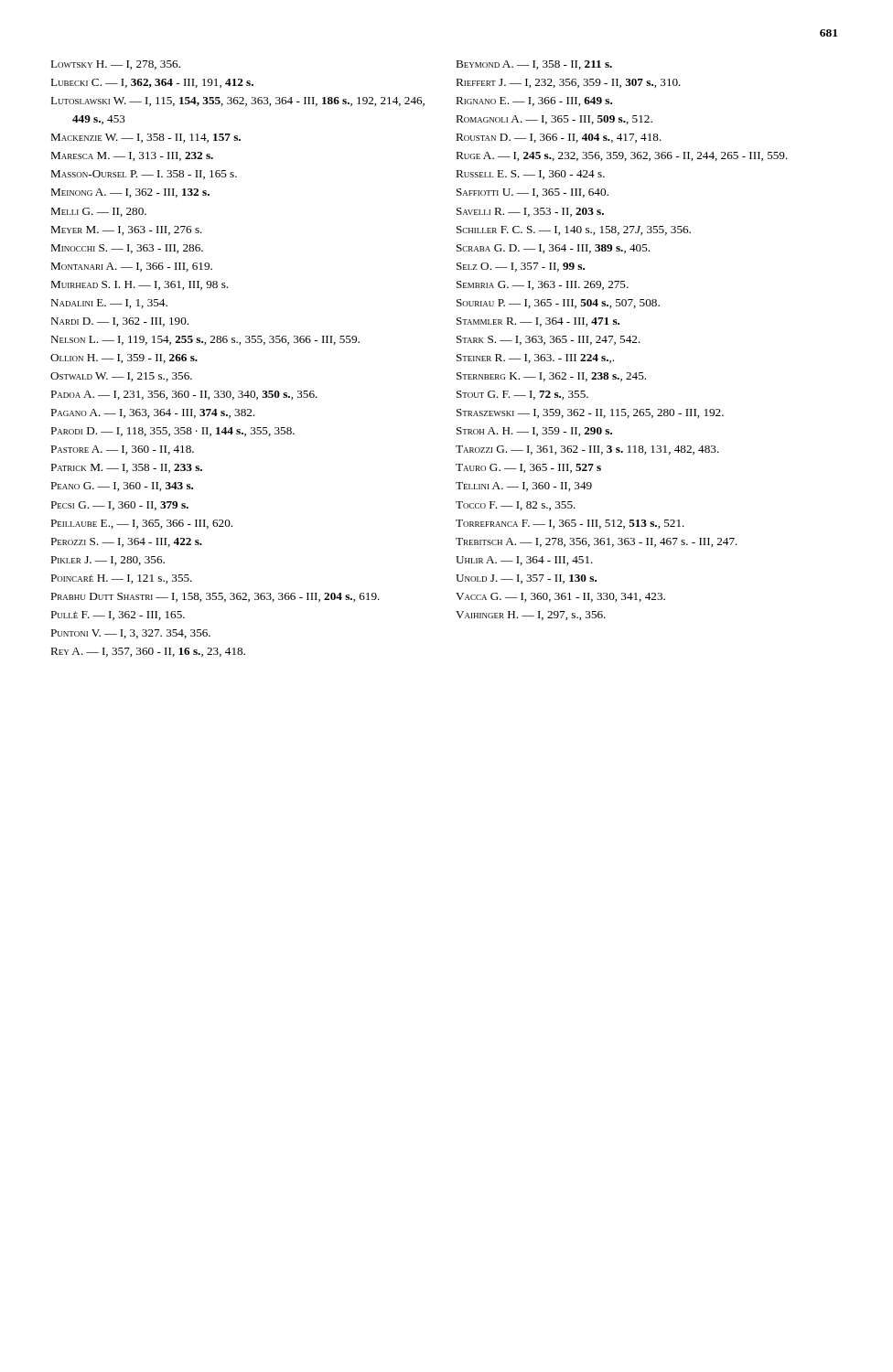
Task: Click on the list item with the text "Lowtsky H. — I, 278, 356."
Action: pos(116,64)
